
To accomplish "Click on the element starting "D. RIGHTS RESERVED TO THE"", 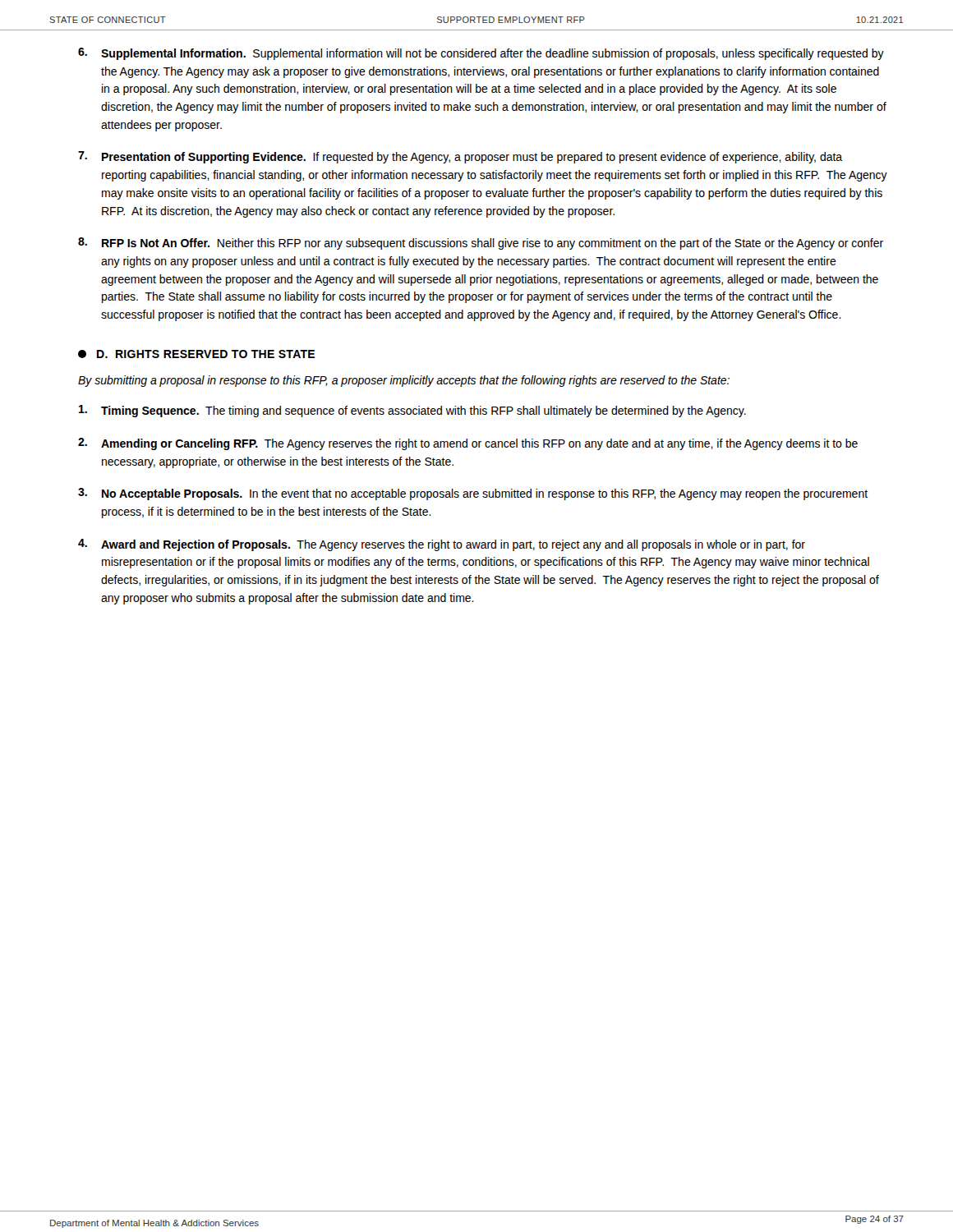I will (x=197, y=354).
